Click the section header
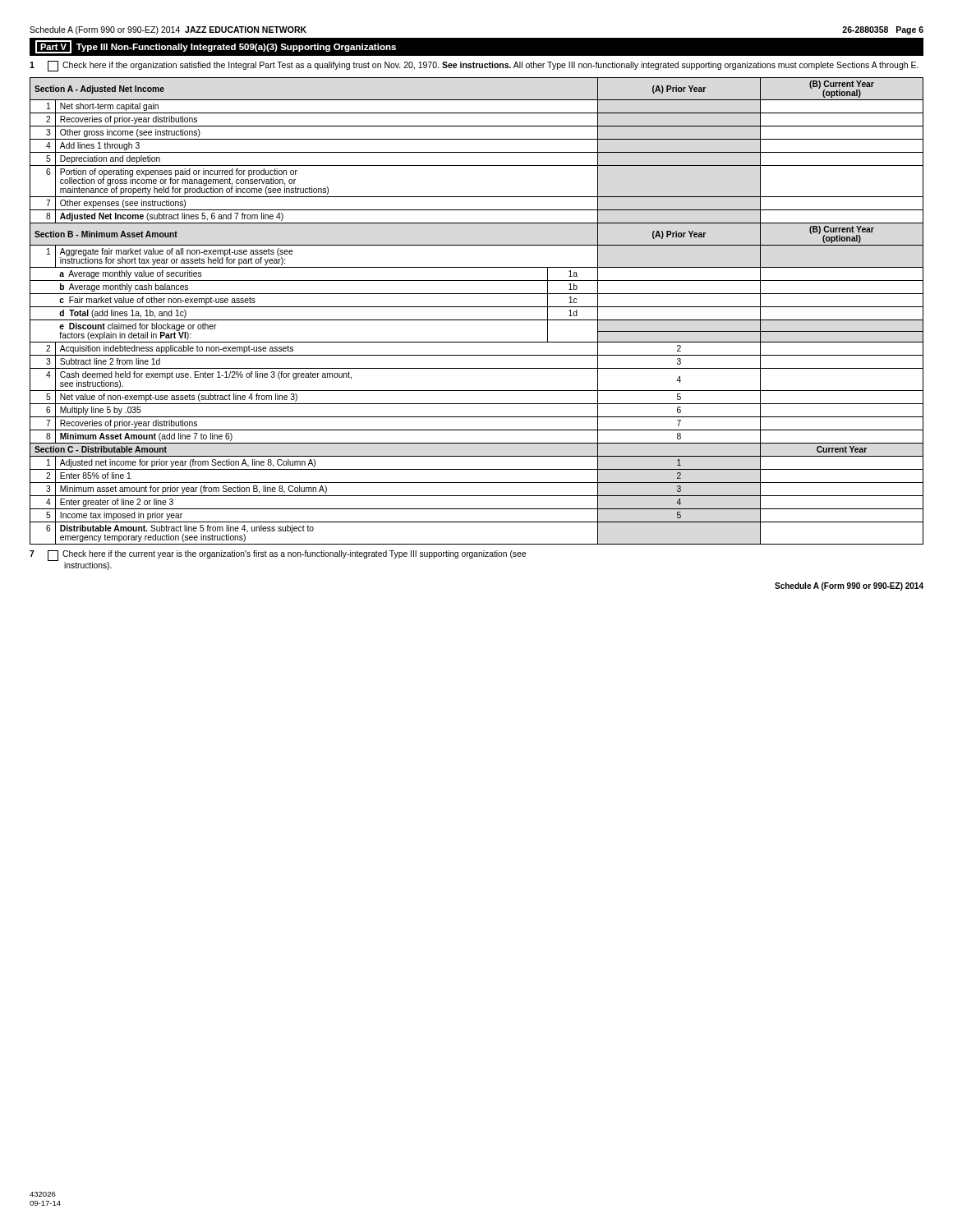This screenshot has height=1232, width=953. pyautogui.click(x=216, y=47)
